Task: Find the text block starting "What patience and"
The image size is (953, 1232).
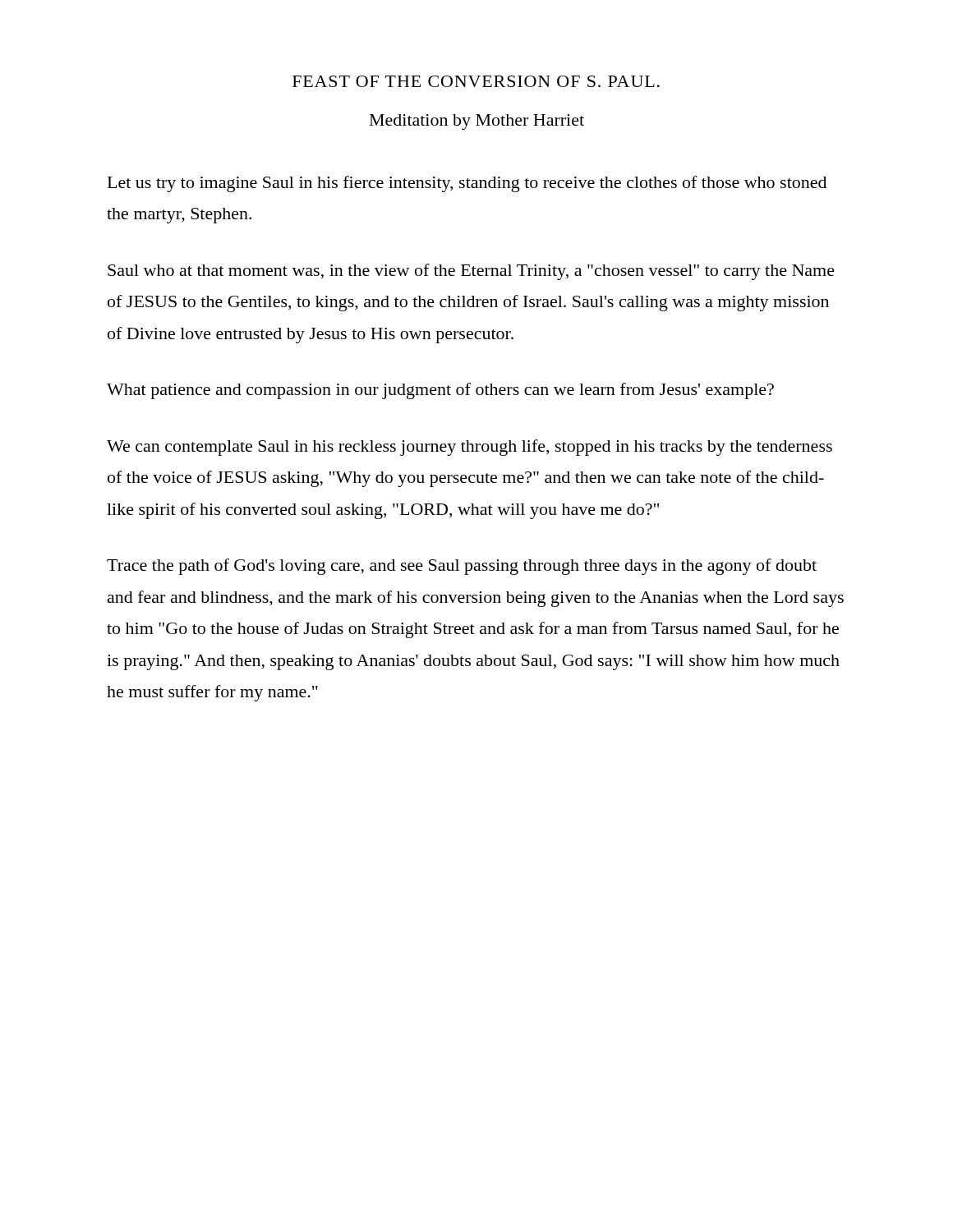Action: pyautogui.click(x=441, y=389)
